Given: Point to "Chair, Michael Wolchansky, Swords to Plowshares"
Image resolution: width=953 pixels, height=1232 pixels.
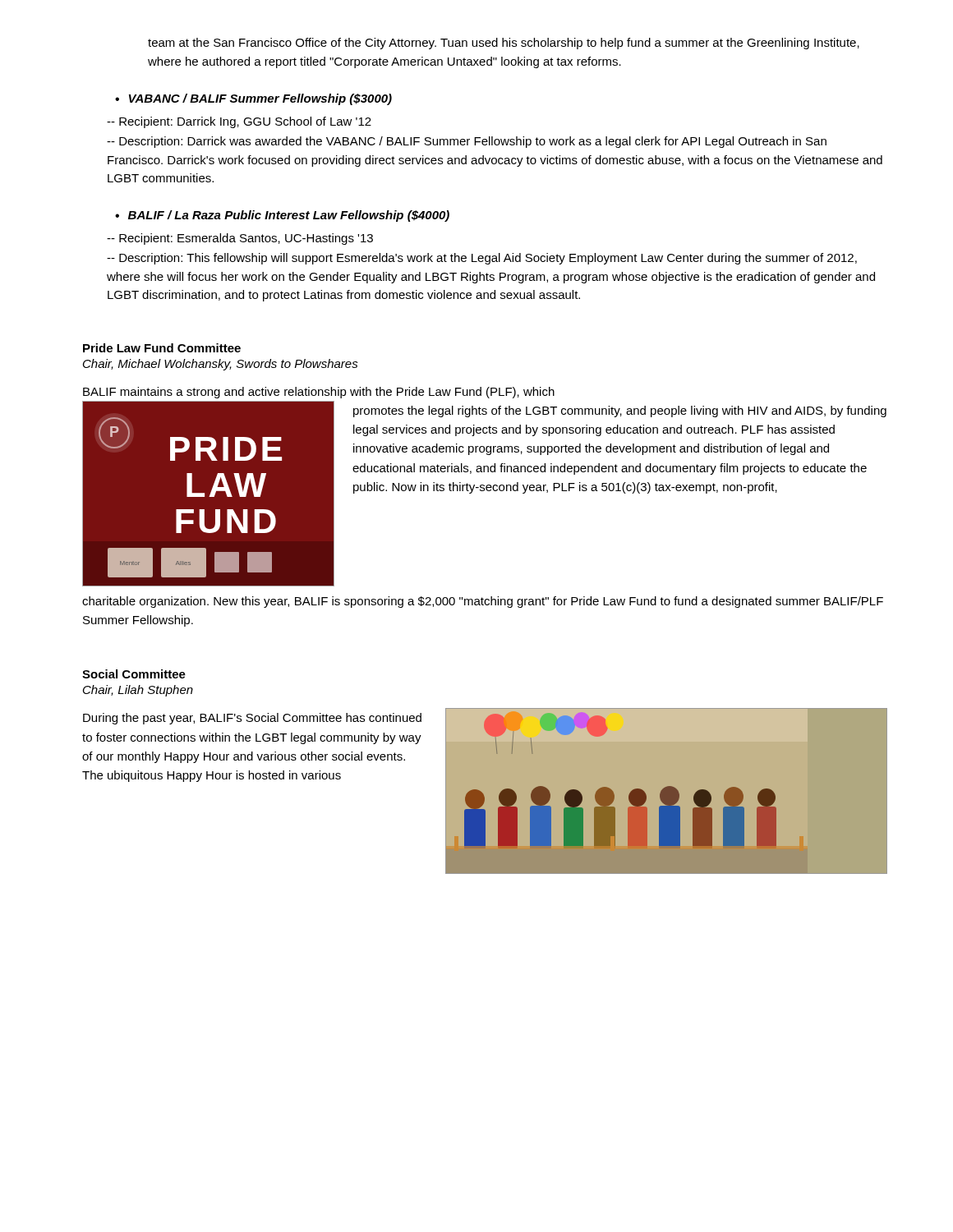Looking at the screenshot, I should click(x=220, y=363).
